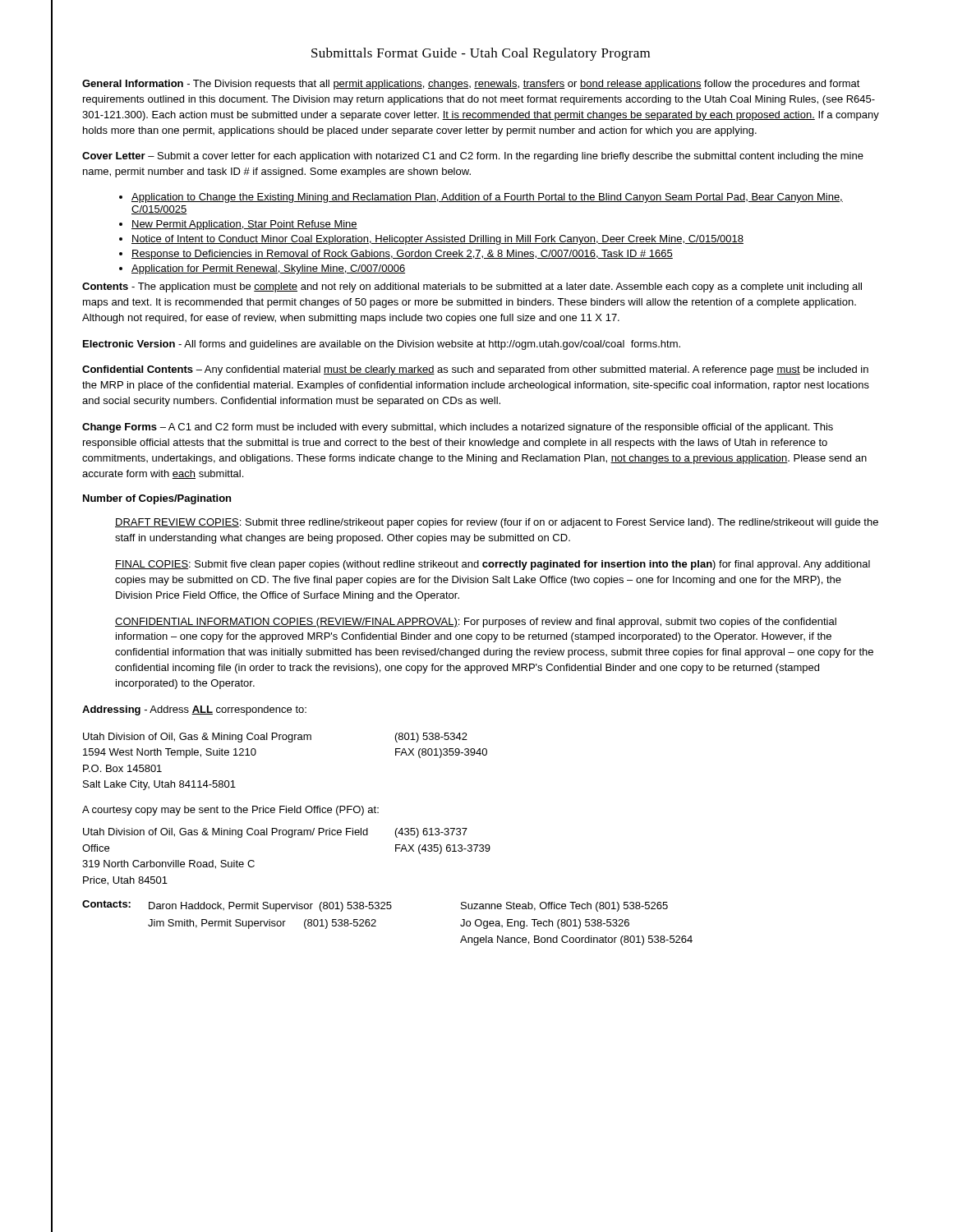Select the region starting "Contacts: Daron Haddock, Permit Supervisor (801)"
Image resolution: width=953 pixels, height=1232 pixels.
(x=481, y=923)
